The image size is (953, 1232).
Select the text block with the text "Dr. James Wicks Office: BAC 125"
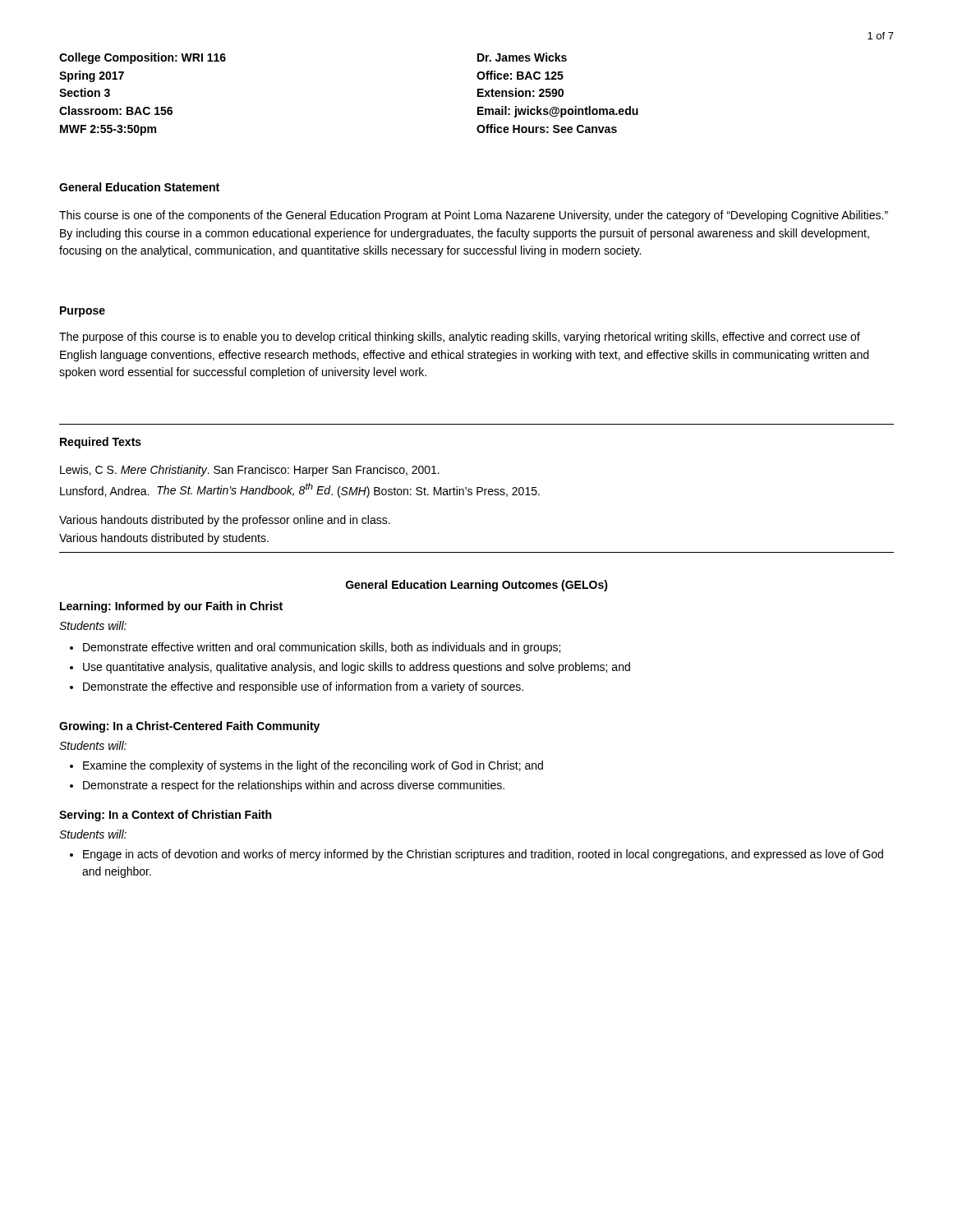[x=522, y=57]
